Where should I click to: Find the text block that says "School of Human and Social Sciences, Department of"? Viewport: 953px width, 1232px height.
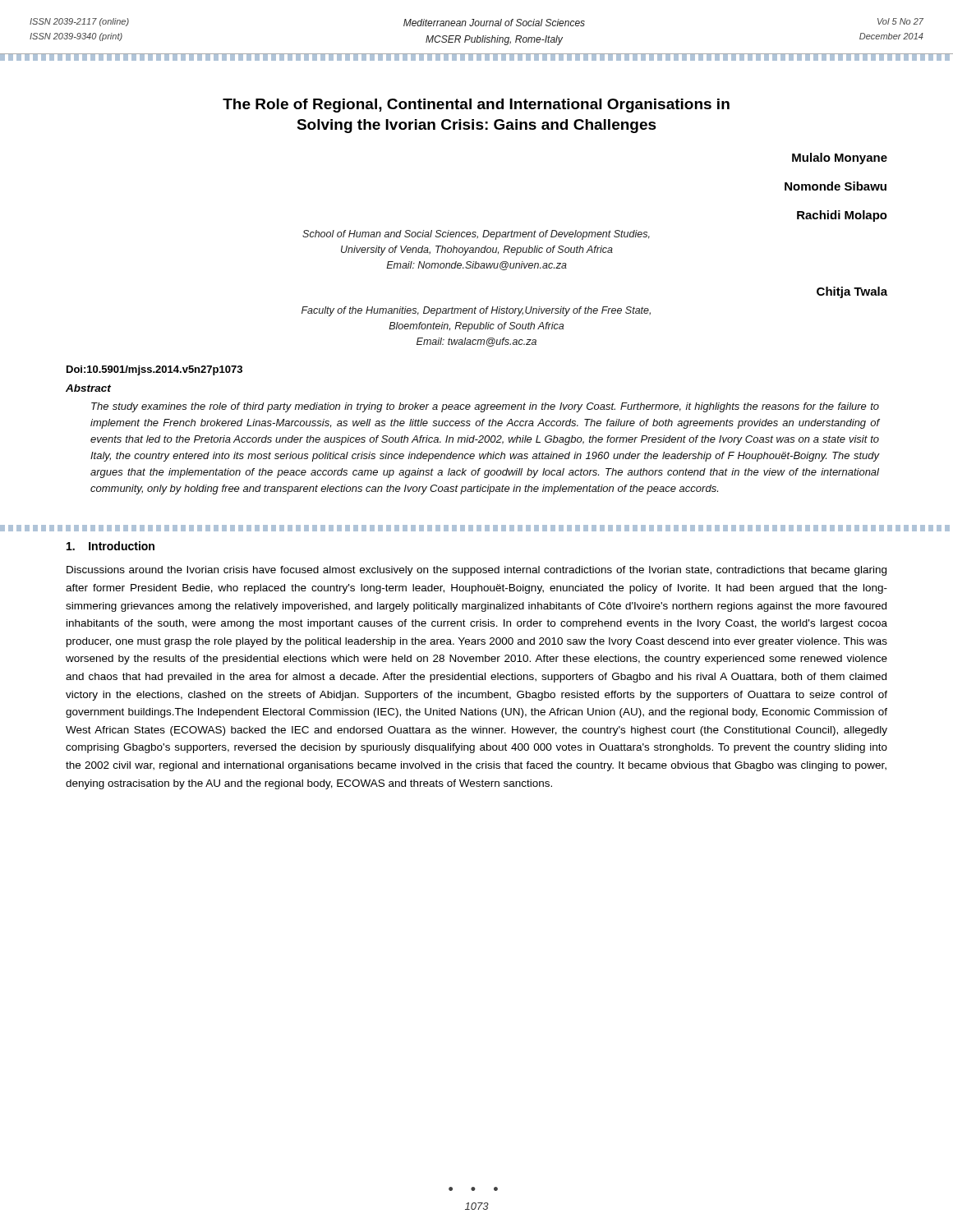click(x=476, y=250)
